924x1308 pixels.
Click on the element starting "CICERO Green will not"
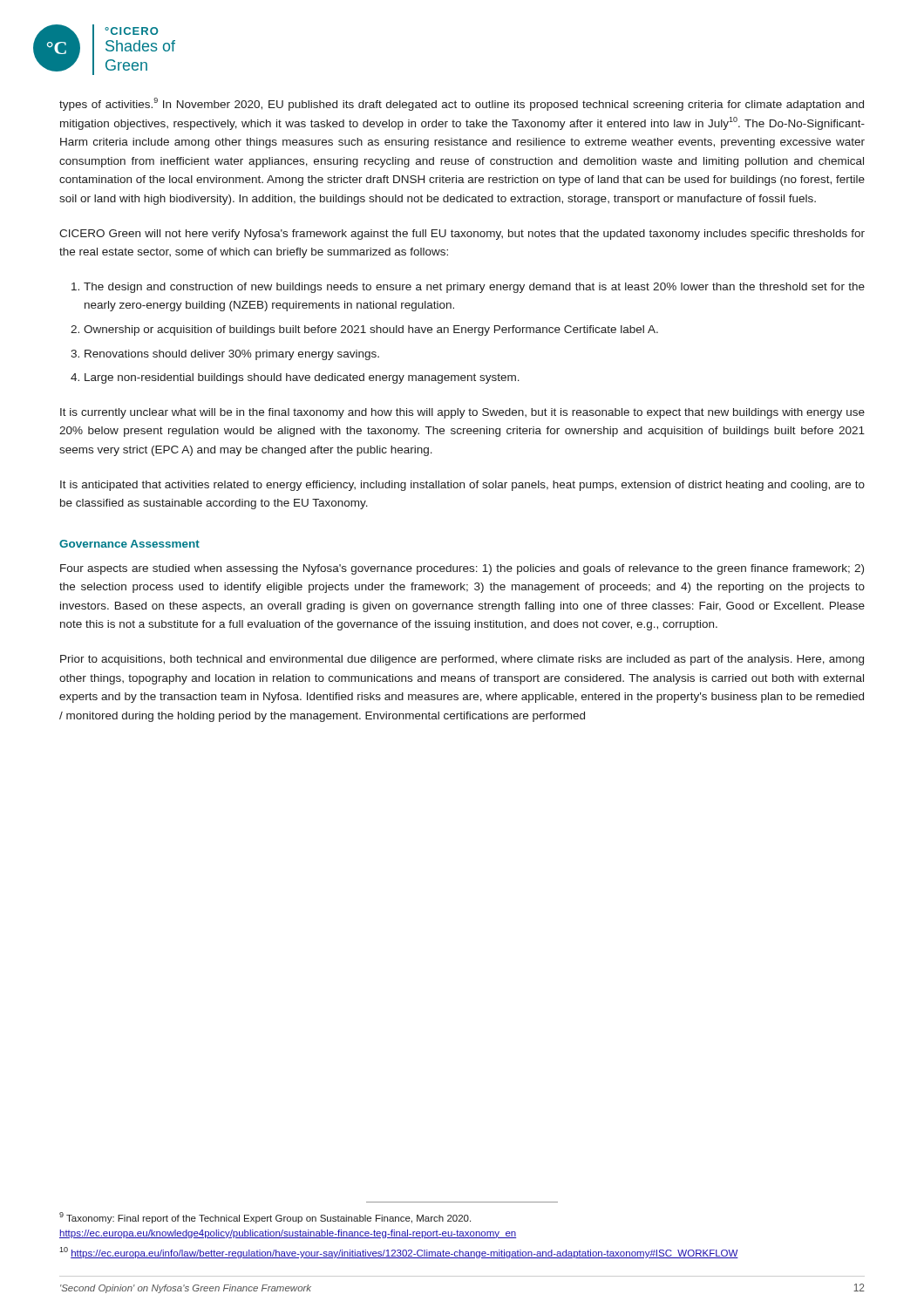click(462, 242)
